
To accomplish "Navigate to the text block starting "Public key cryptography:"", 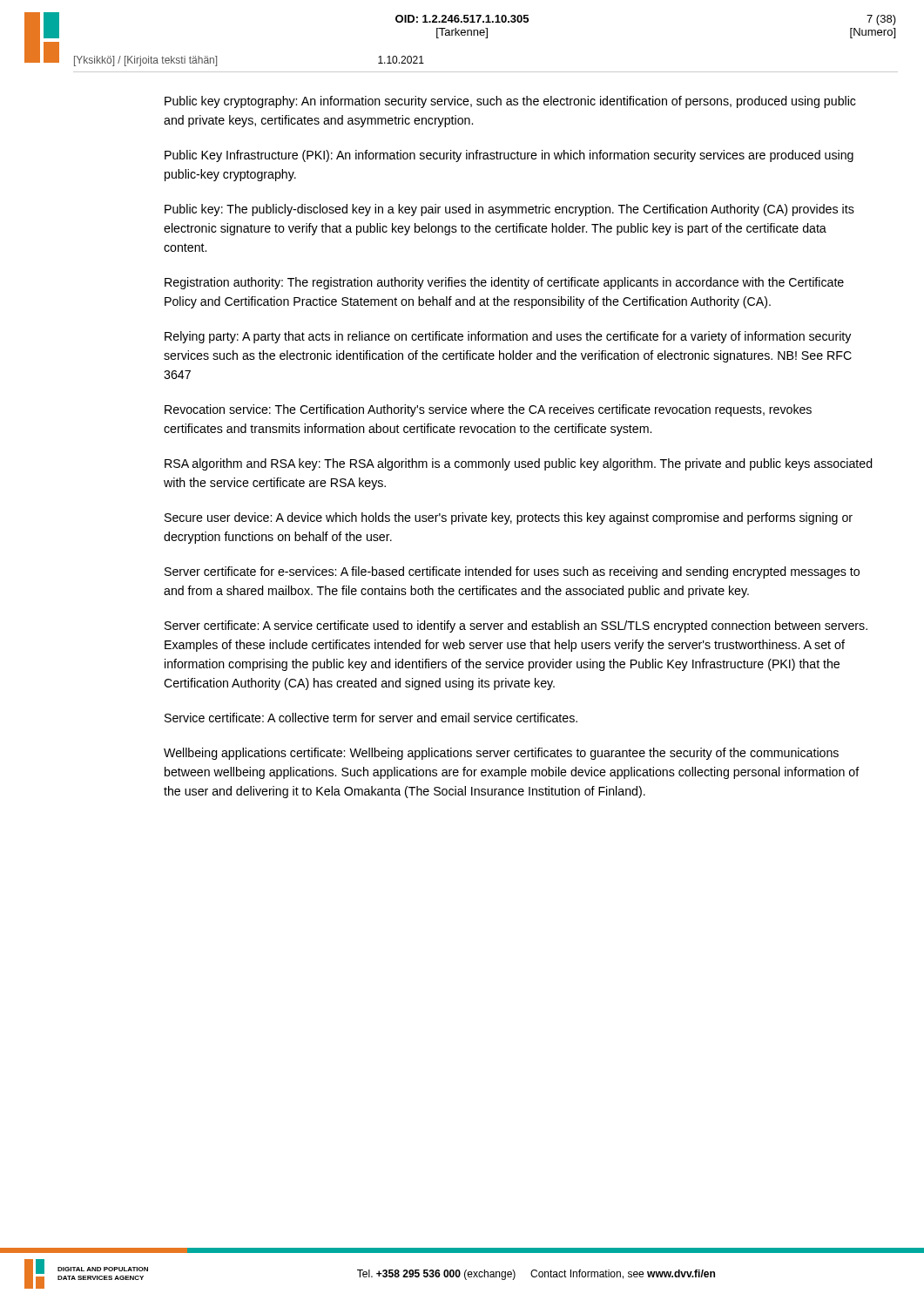I will coord(510,111).
